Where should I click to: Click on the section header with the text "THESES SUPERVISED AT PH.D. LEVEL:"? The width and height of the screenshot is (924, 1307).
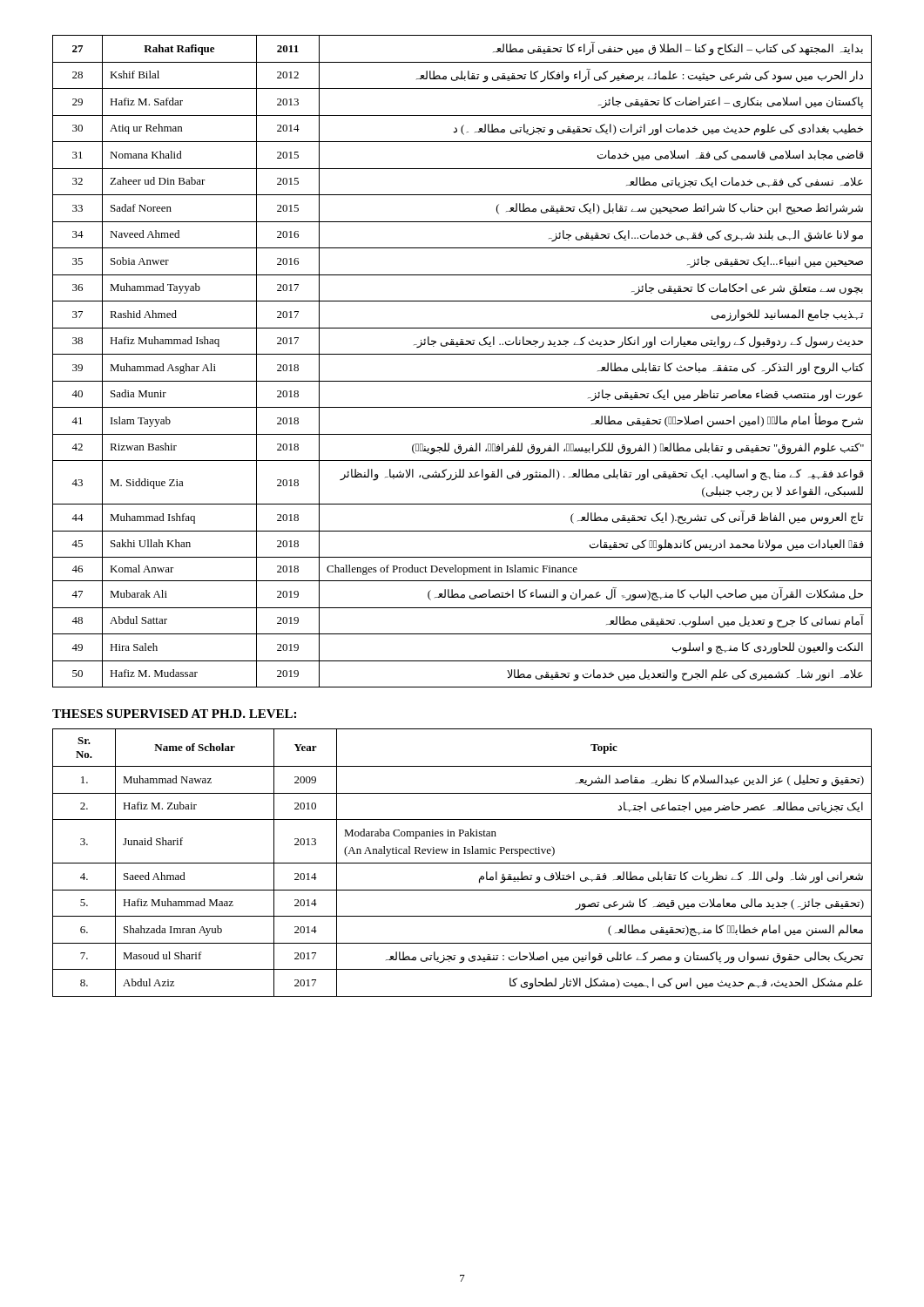click(x=175, y=714)
